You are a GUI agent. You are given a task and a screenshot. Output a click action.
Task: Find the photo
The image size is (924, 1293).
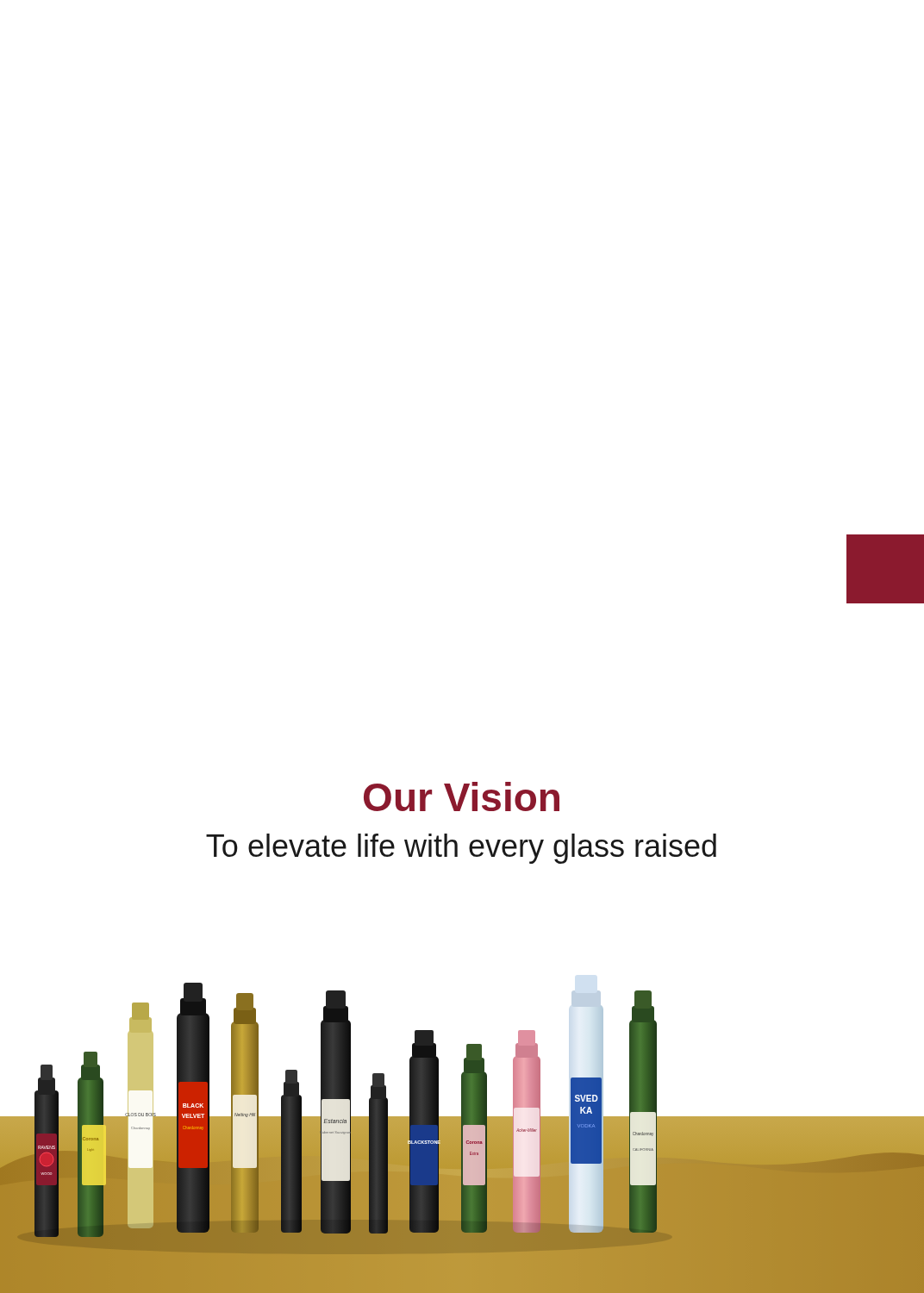point(462,1118)
